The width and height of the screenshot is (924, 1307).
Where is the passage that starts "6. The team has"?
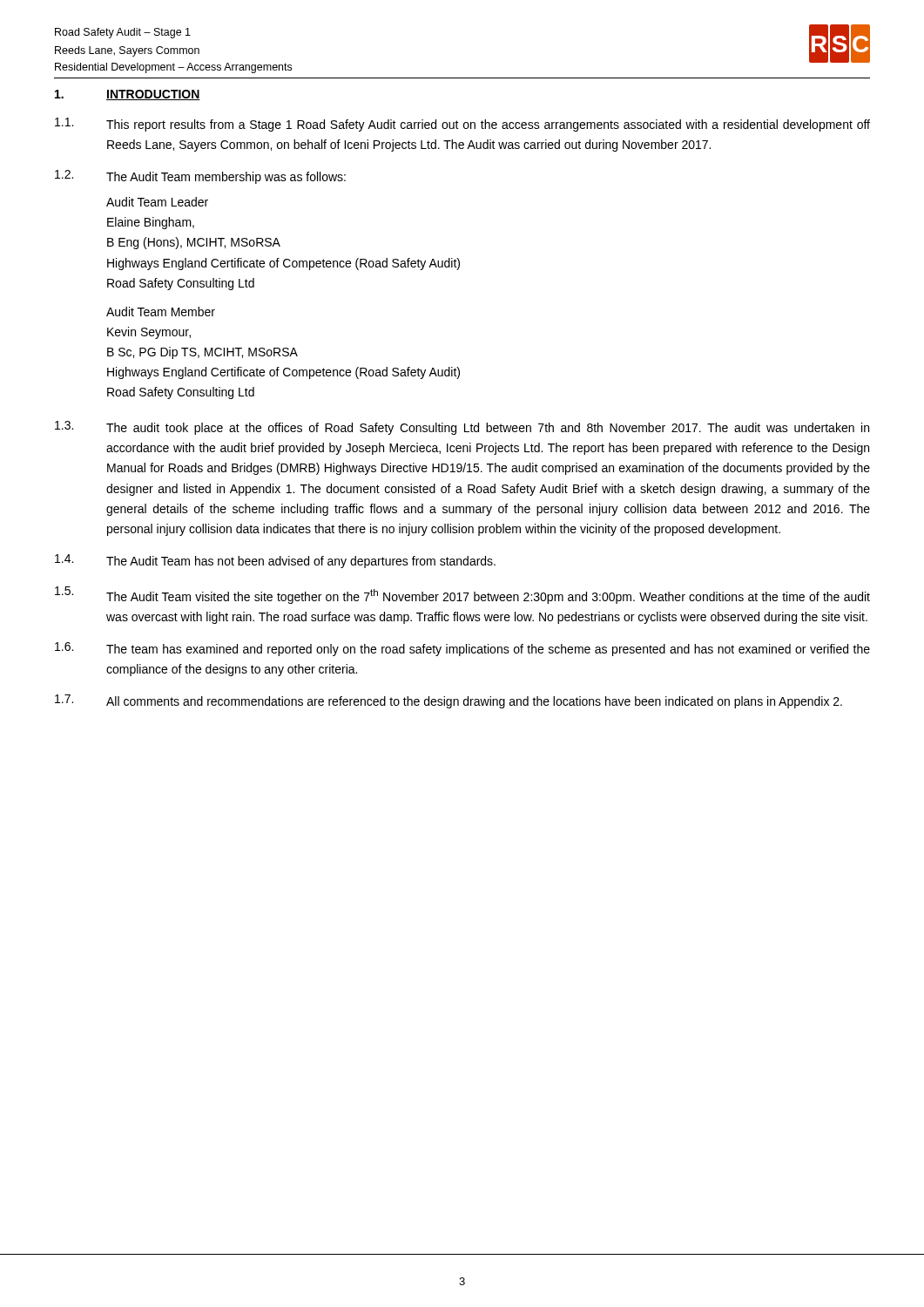point(462,659)
